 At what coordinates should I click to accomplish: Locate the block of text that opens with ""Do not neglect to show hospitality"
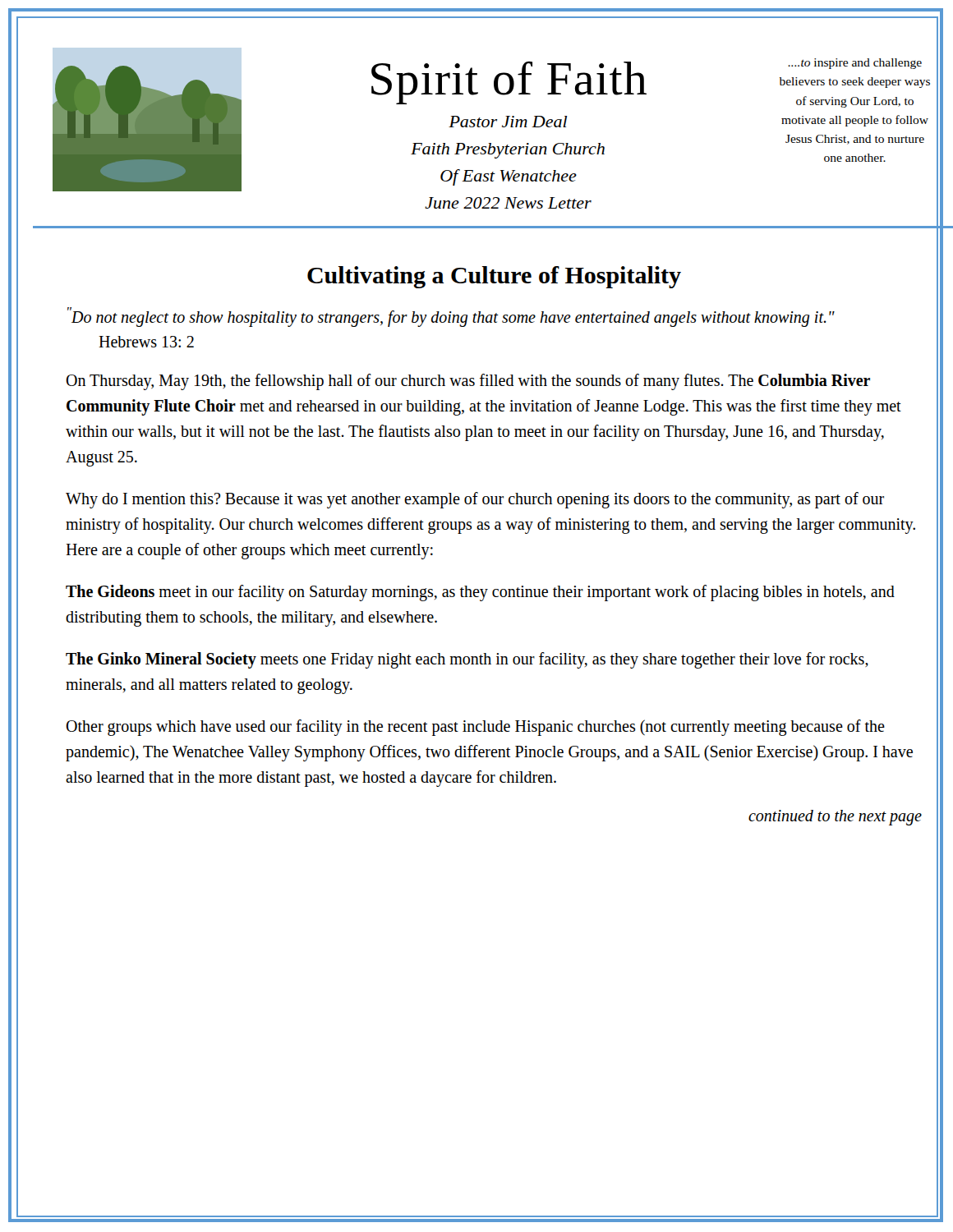[x=450, y=315]
